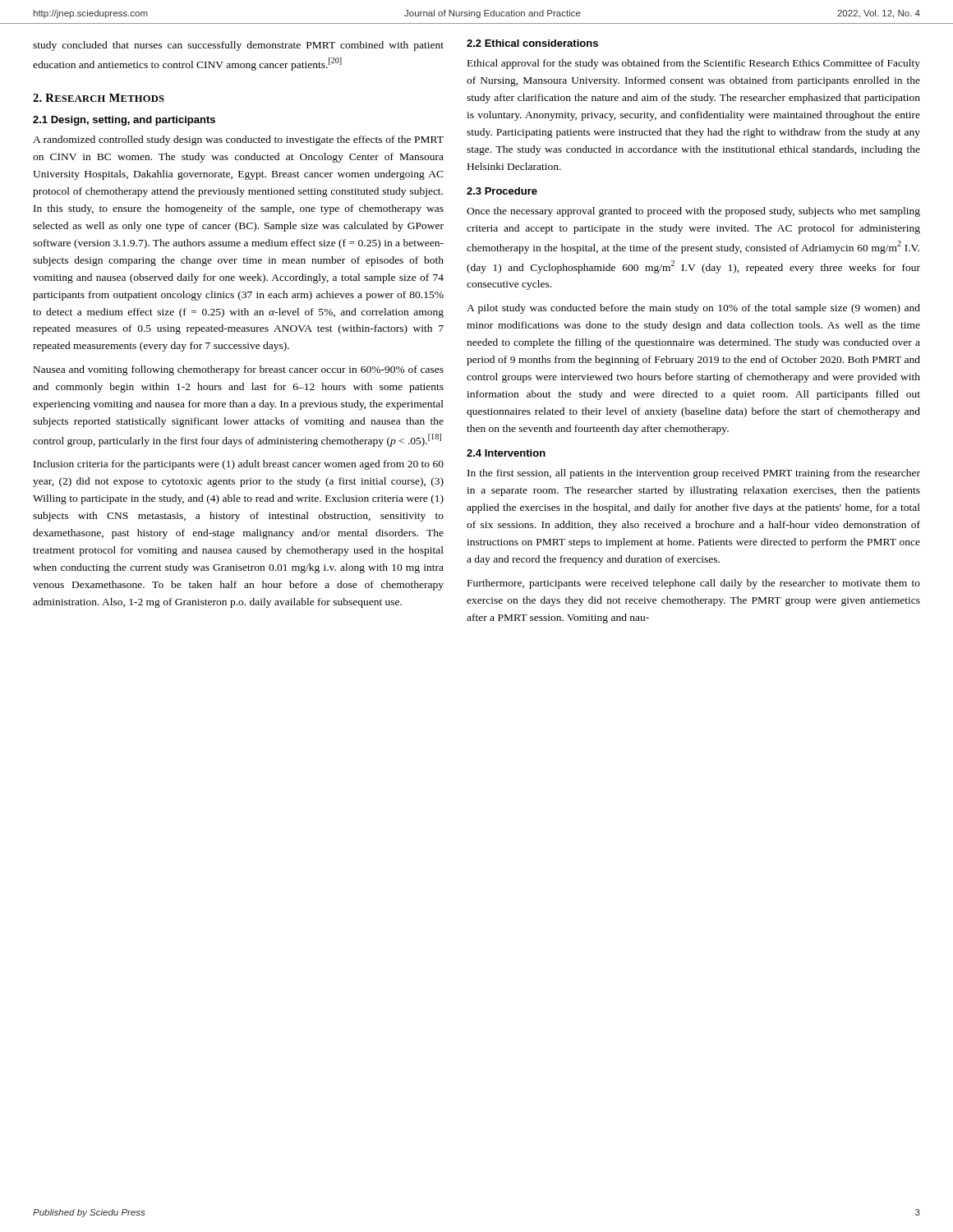Viewport: 953px width, 1232px height.
Task: Locate the element starting "study concluded that nurses can"
Action: [x=238, y=55]
